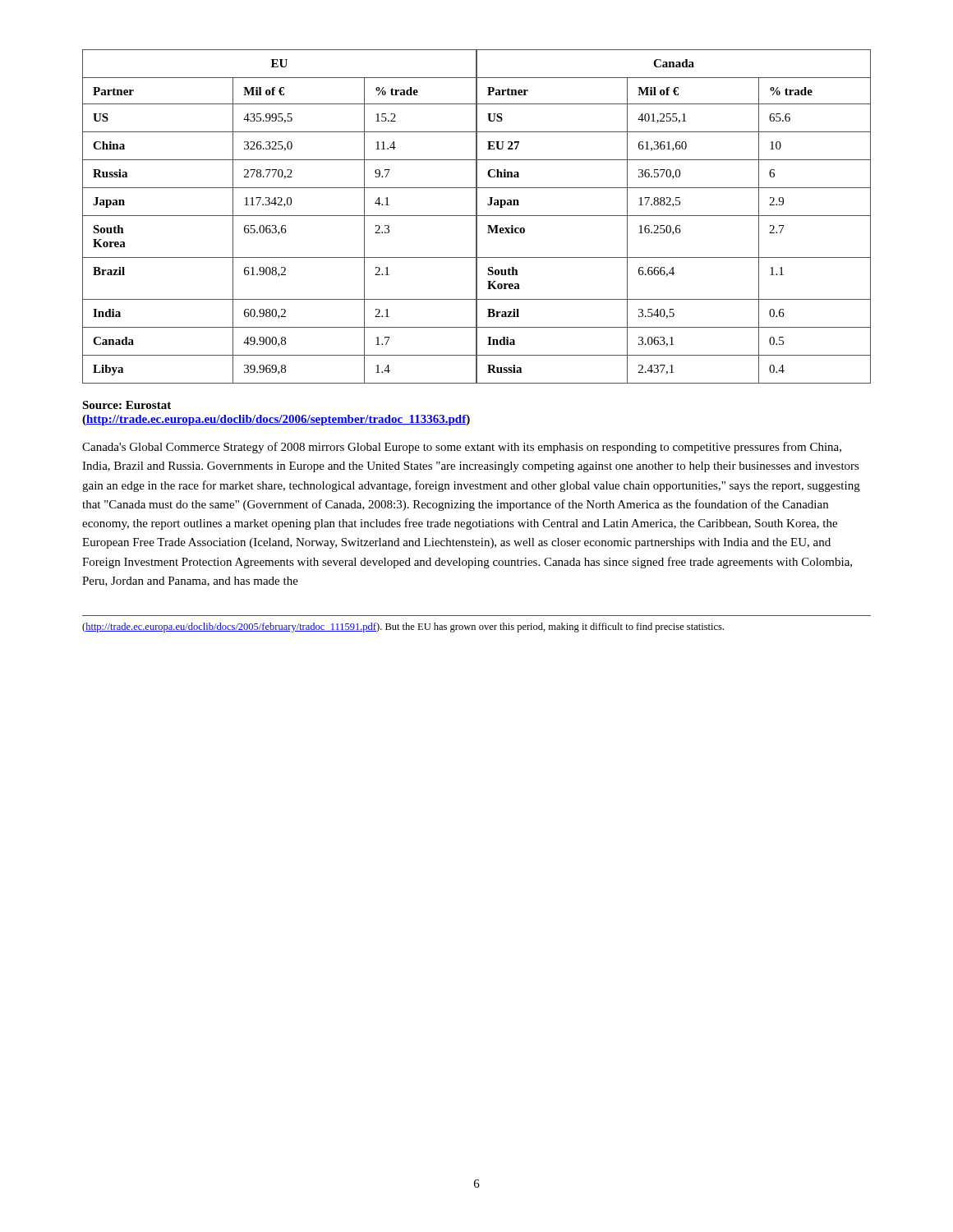953x1232 pixels.
Task: Click on the footnote with the text "(http://trade.ec.europa.eu/doclib/docs/2005/february/tradoc_111591.pdf). But the EU has"
Action: [x=403, y=627]
